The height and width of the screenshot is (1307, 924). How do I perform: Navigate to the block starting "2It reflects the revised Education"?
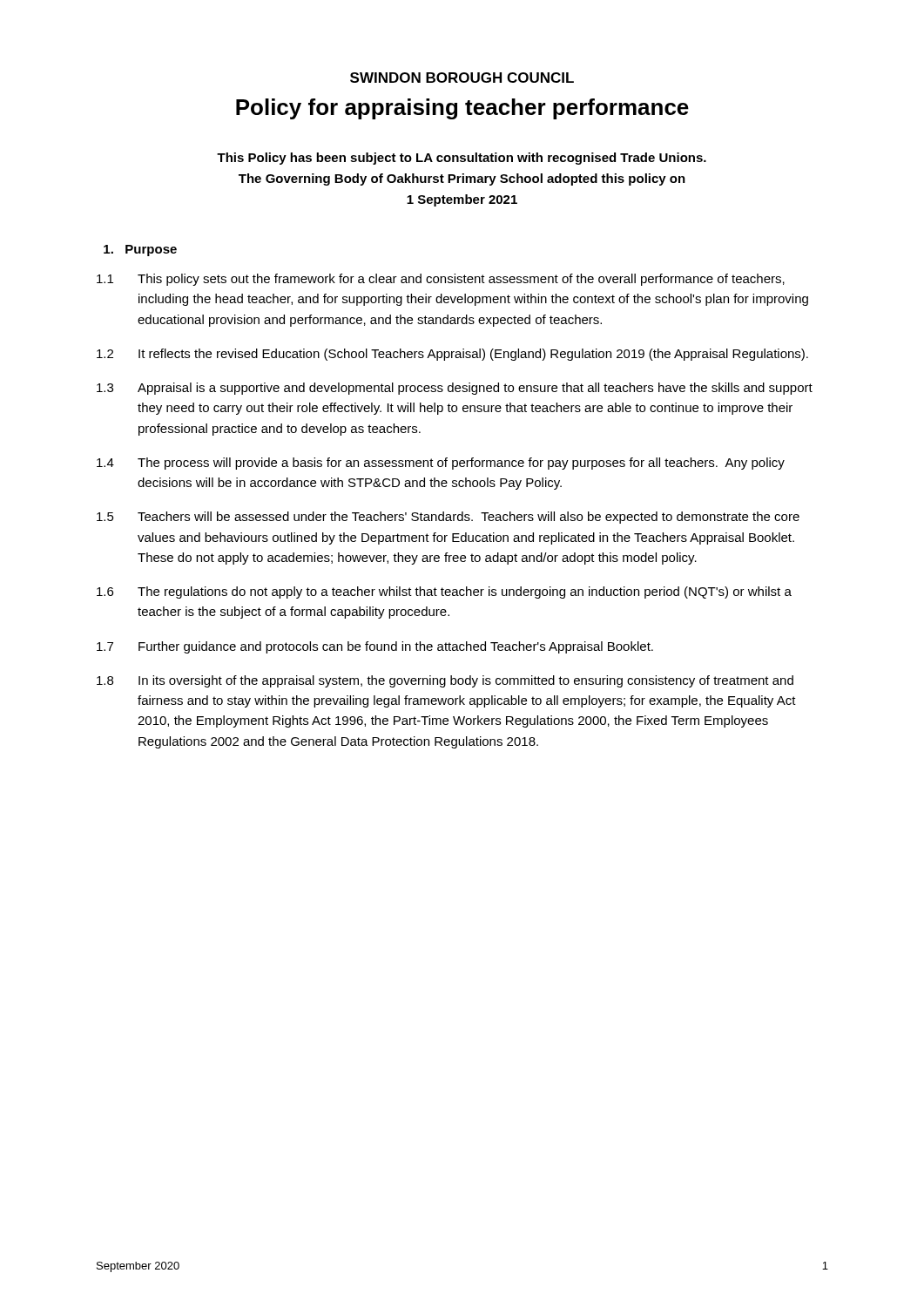point(459,353)
